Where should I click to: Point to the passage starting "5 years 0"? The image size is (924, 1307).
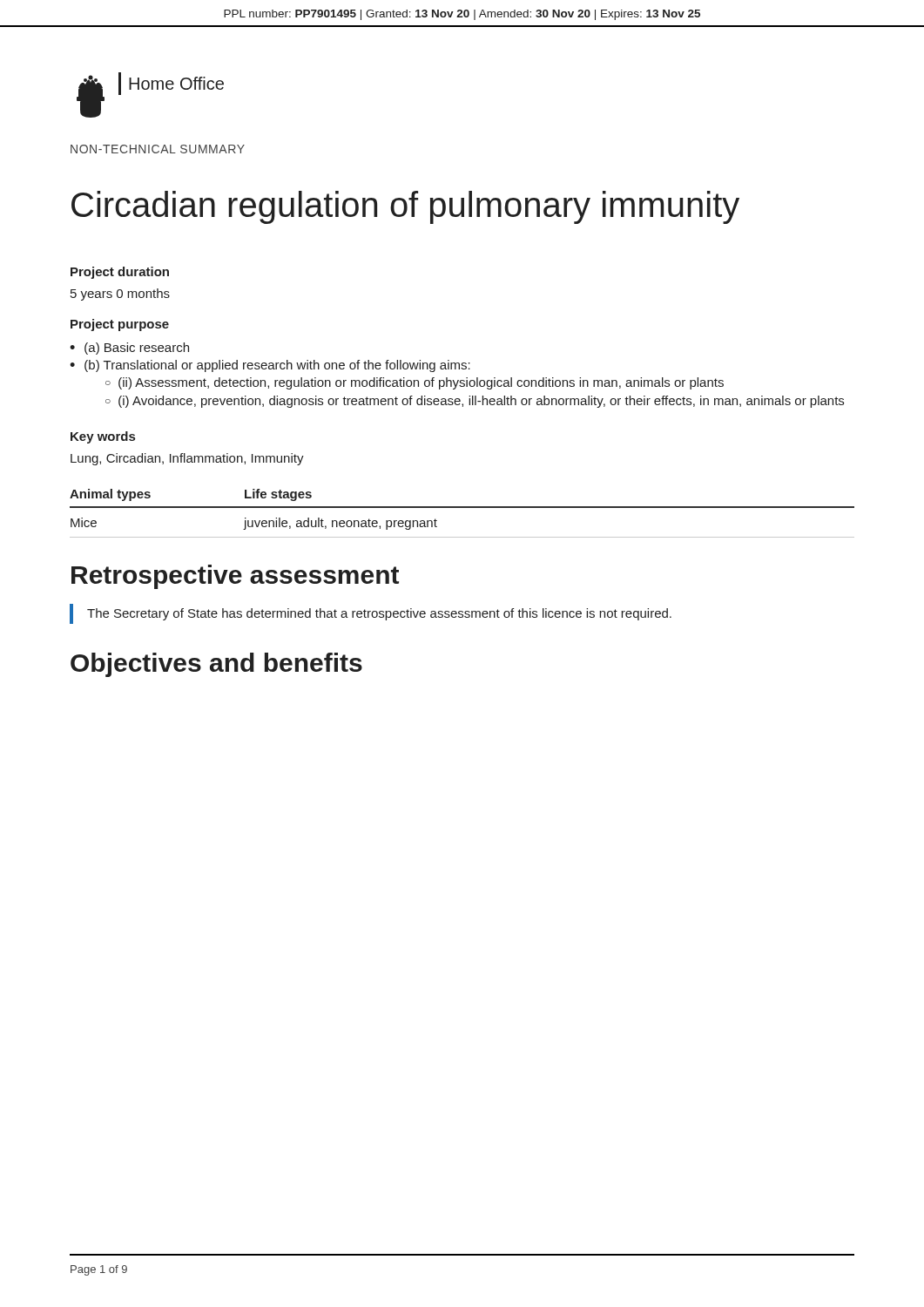click(120, 293)
